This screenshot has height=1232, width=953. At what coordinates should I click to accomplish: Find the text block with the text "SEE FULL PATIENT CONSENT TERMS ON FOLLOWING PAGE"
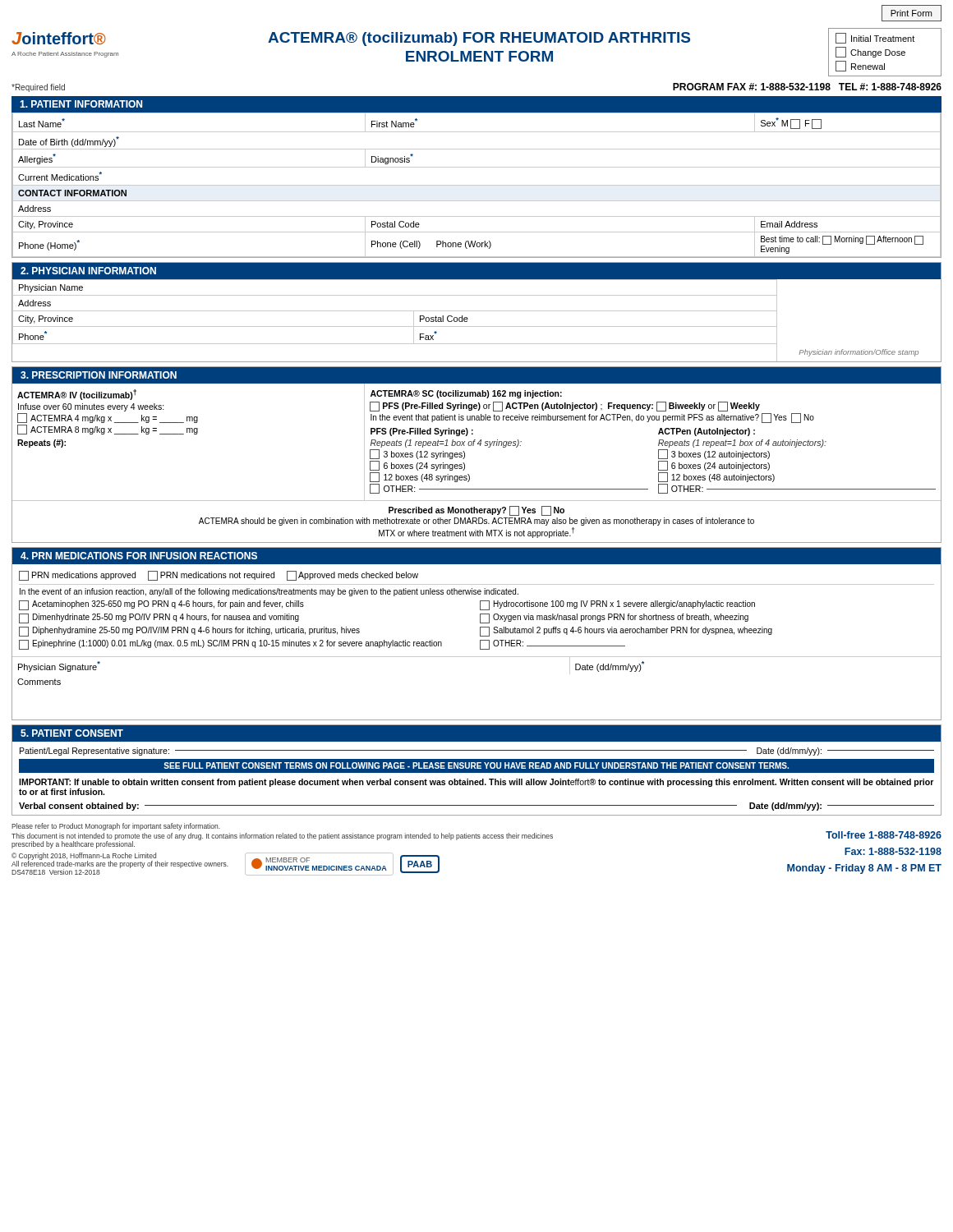tap(476, 766)
